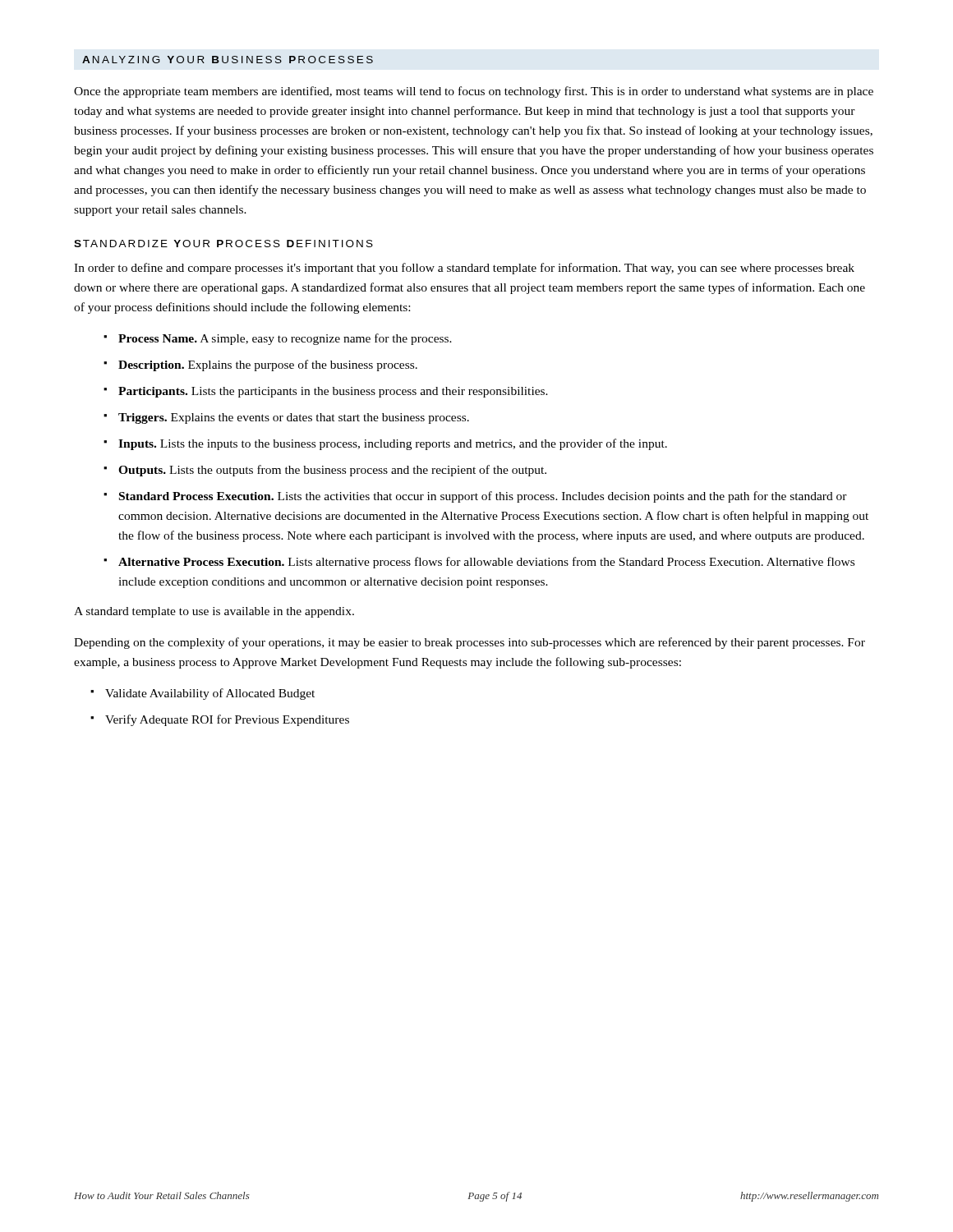Image resolution: width=953 pixels, height=1232 pixels.
Task: Click on the region starting "Validate Availability of"
Action: tap(210, 693)
